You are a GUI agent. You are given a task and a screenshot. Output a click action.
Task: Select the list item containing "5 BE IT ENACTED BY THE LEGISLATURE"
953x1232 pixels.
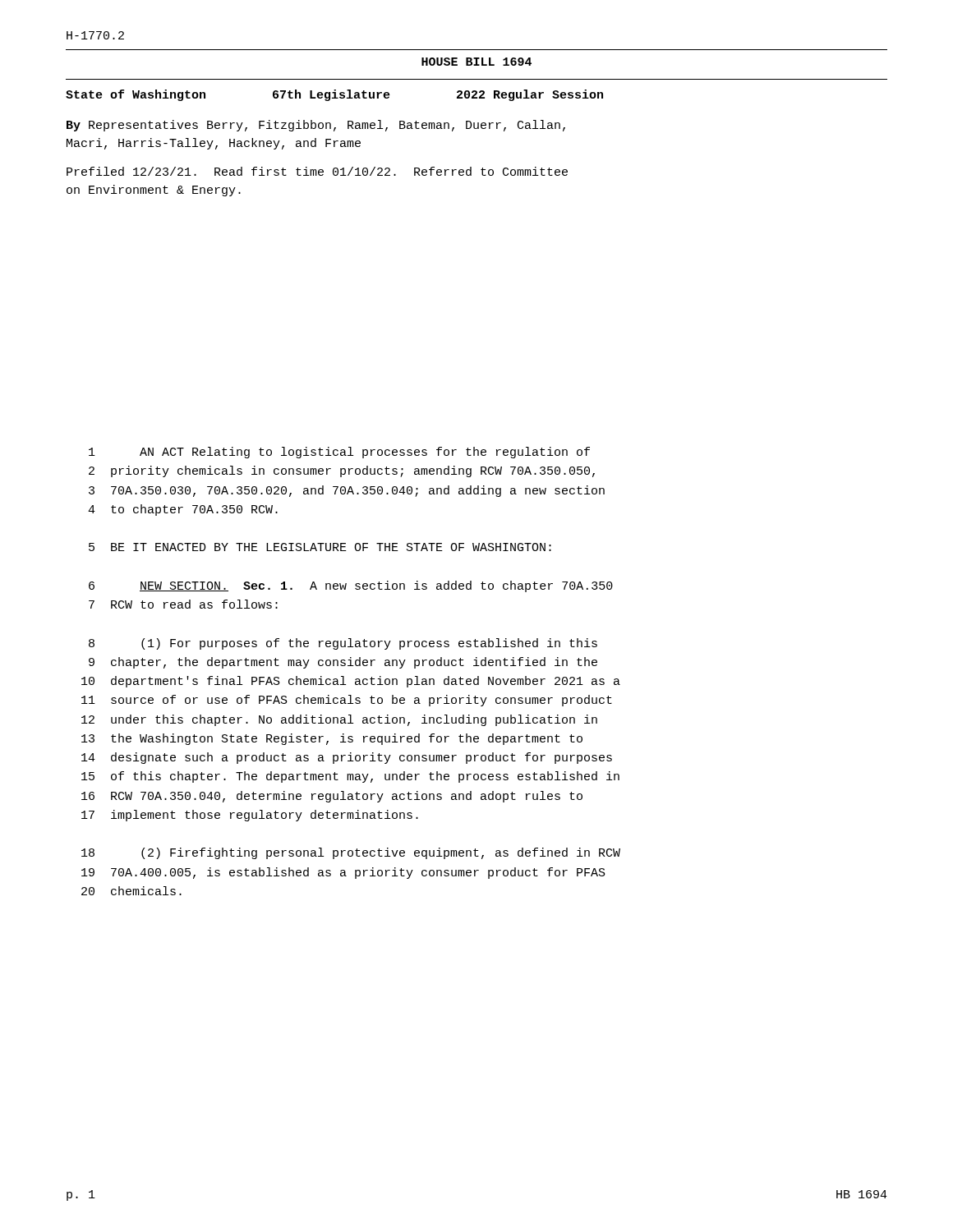[x=476, y=549]
